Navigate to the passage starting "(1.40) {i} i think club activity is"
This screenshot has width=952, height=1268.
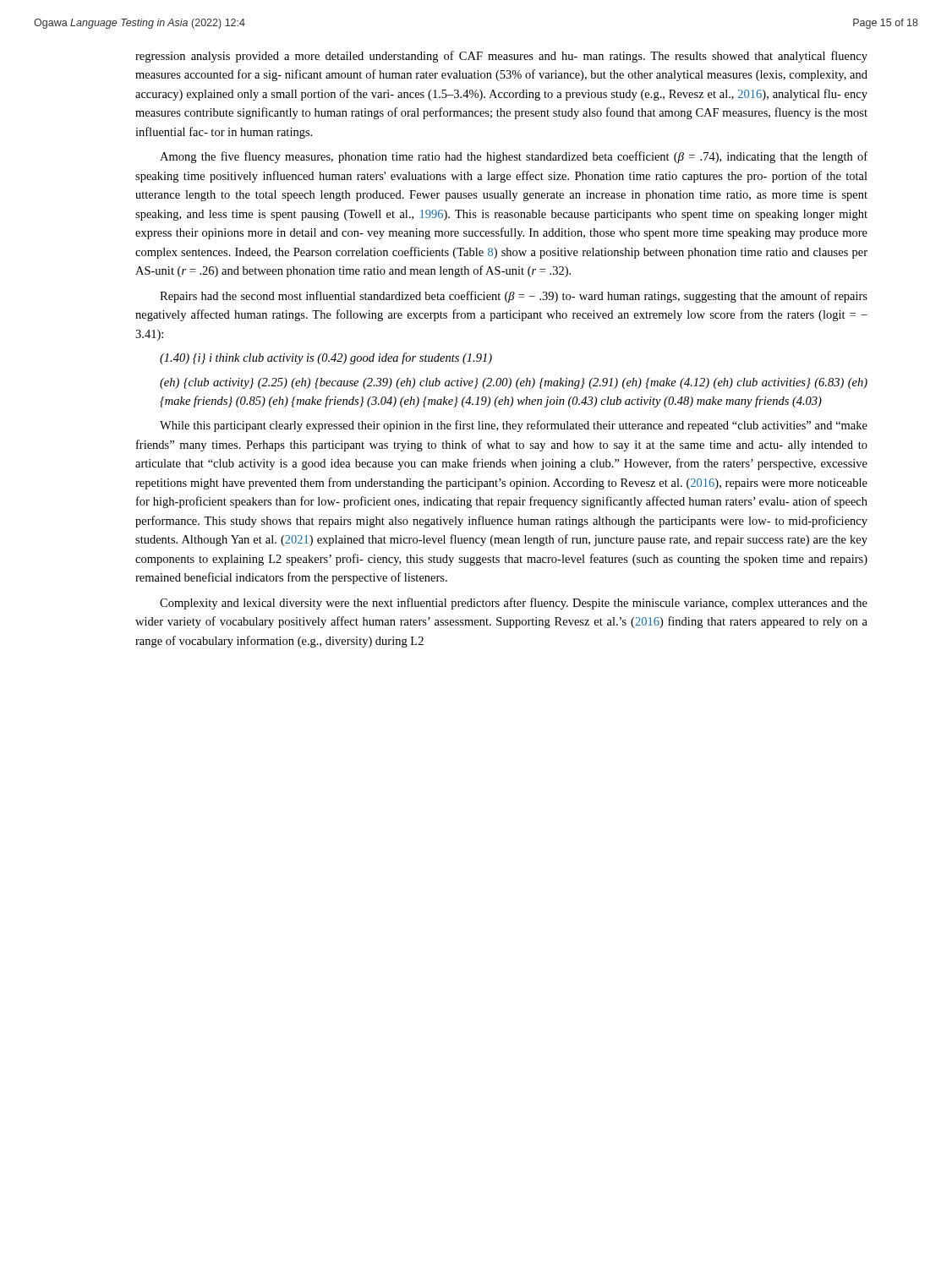point(326,358)
